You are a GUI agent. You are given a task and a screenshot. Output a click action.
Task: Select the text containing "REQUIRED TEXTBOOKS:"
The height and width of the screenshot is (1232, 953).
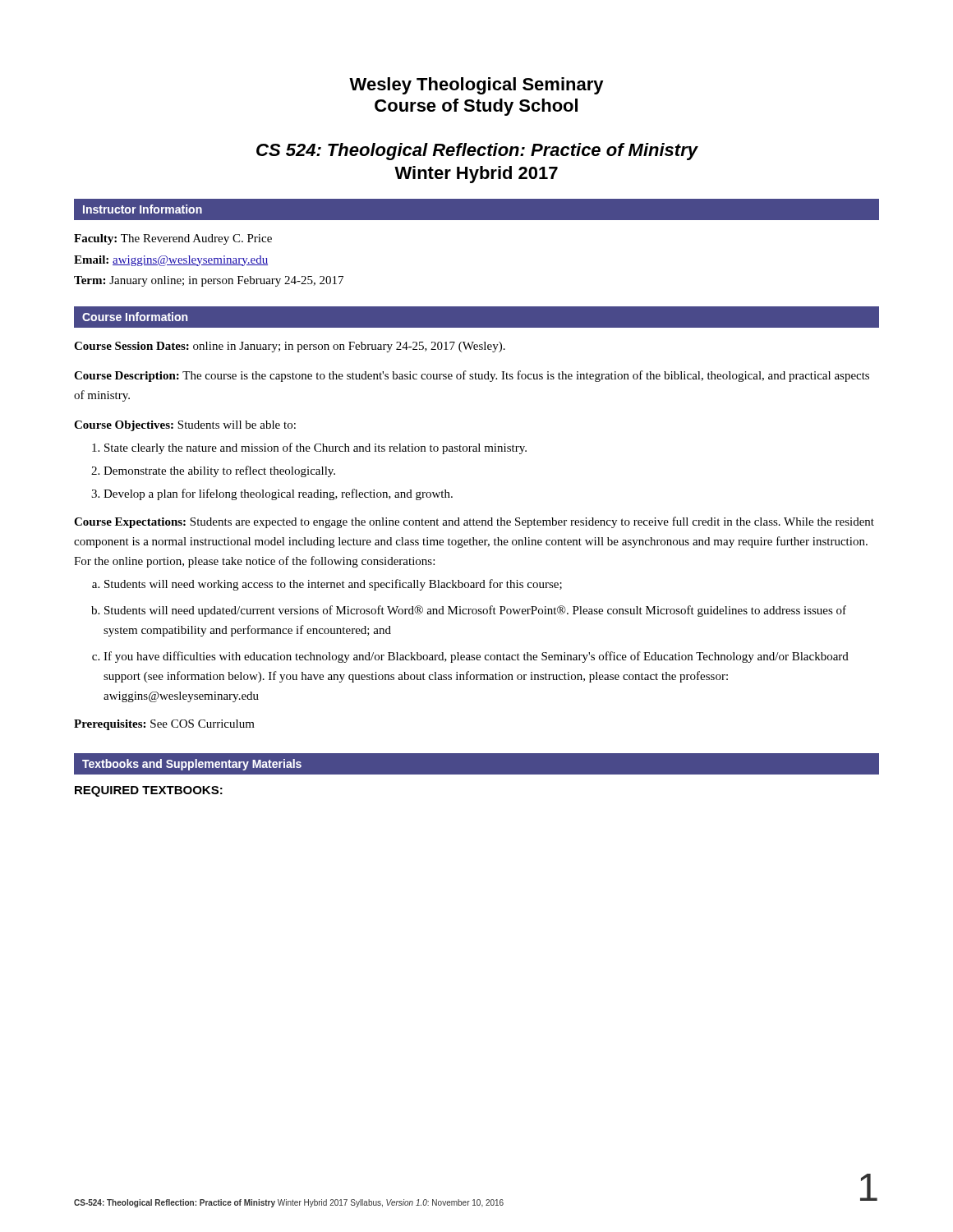click(149, 789)
